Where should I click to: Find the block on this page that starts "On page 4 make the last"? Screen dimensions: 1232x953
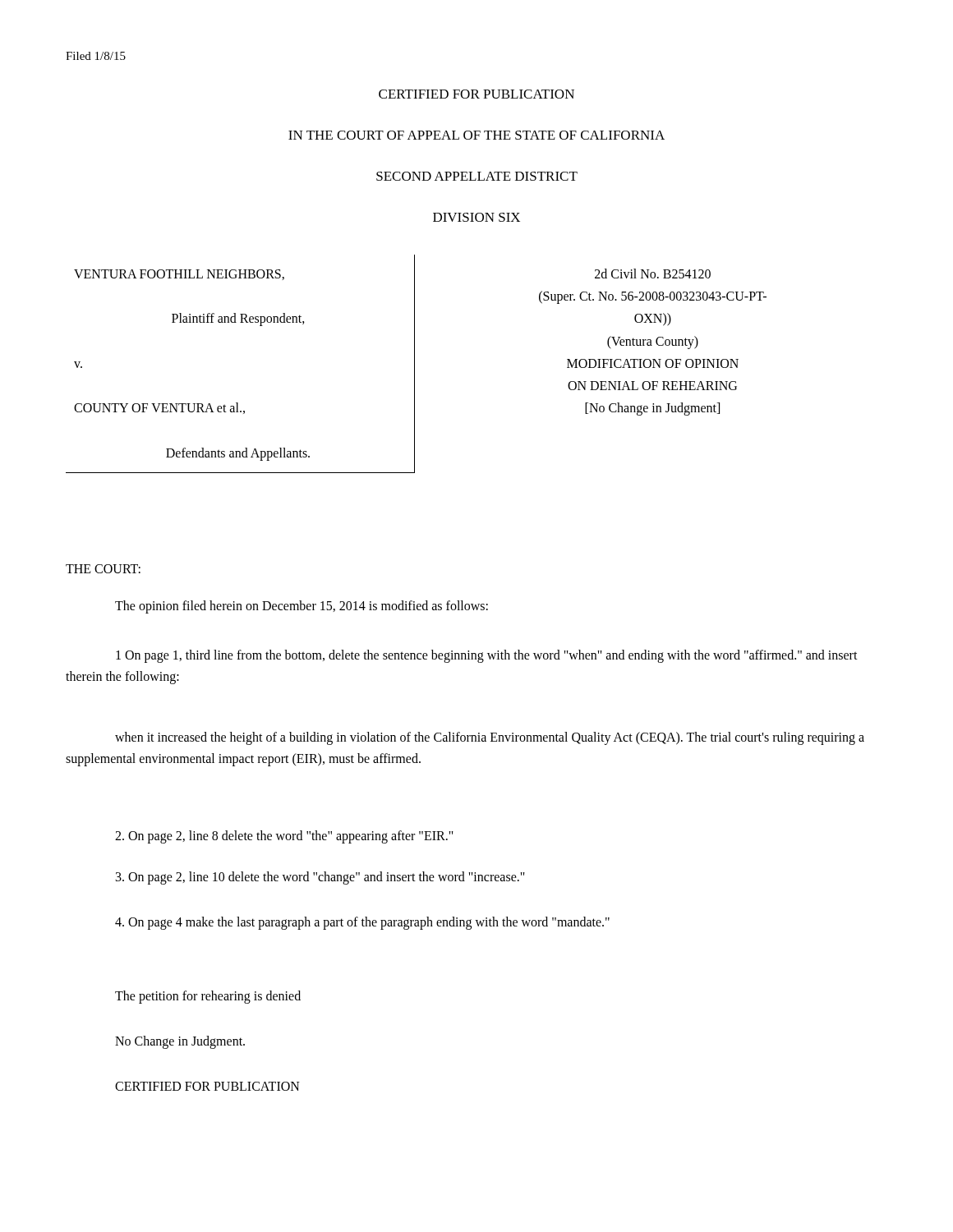pos(363,922)
